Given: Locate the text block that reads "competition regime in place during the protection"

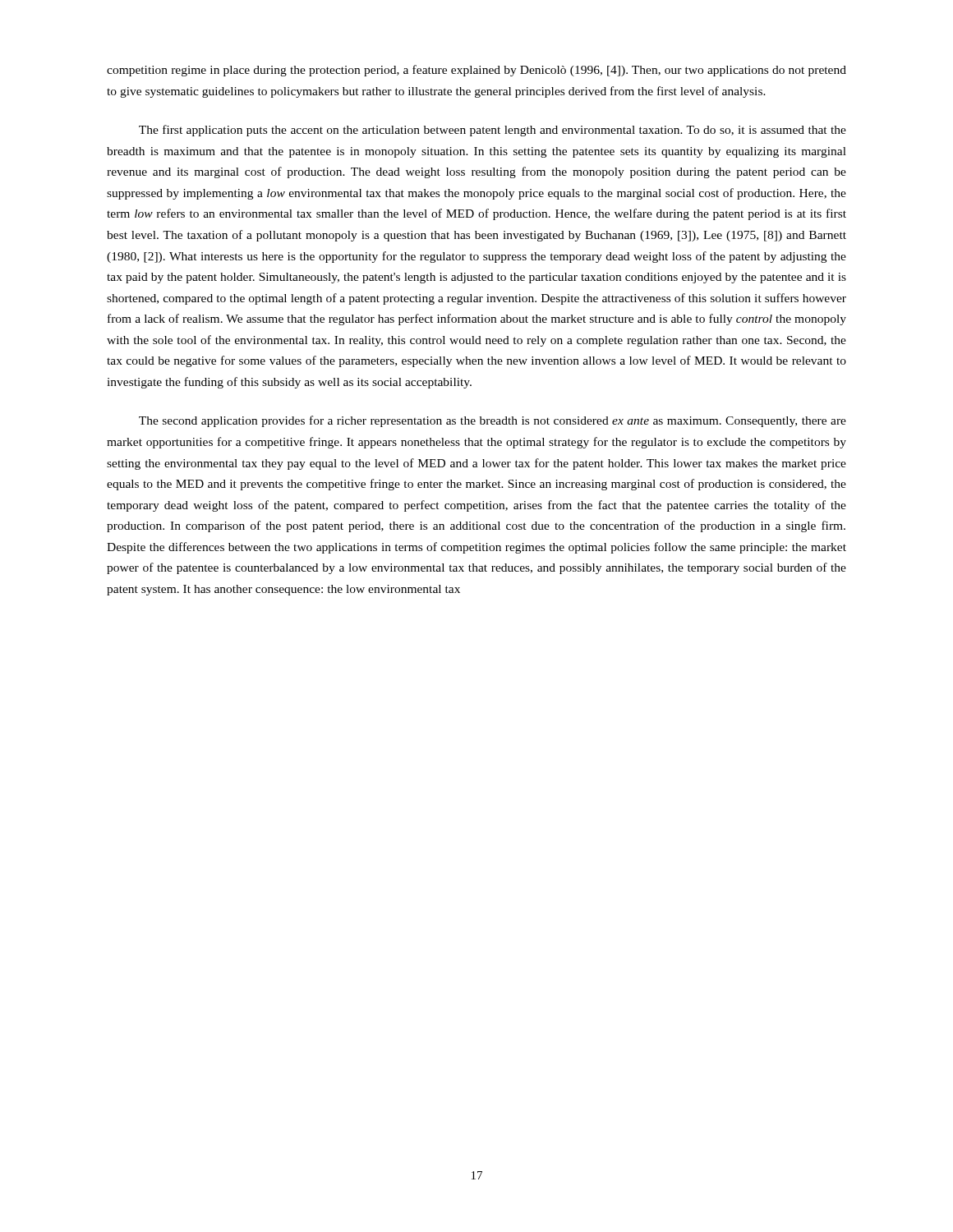Looking at the screenshot, I should pos(476,80).
